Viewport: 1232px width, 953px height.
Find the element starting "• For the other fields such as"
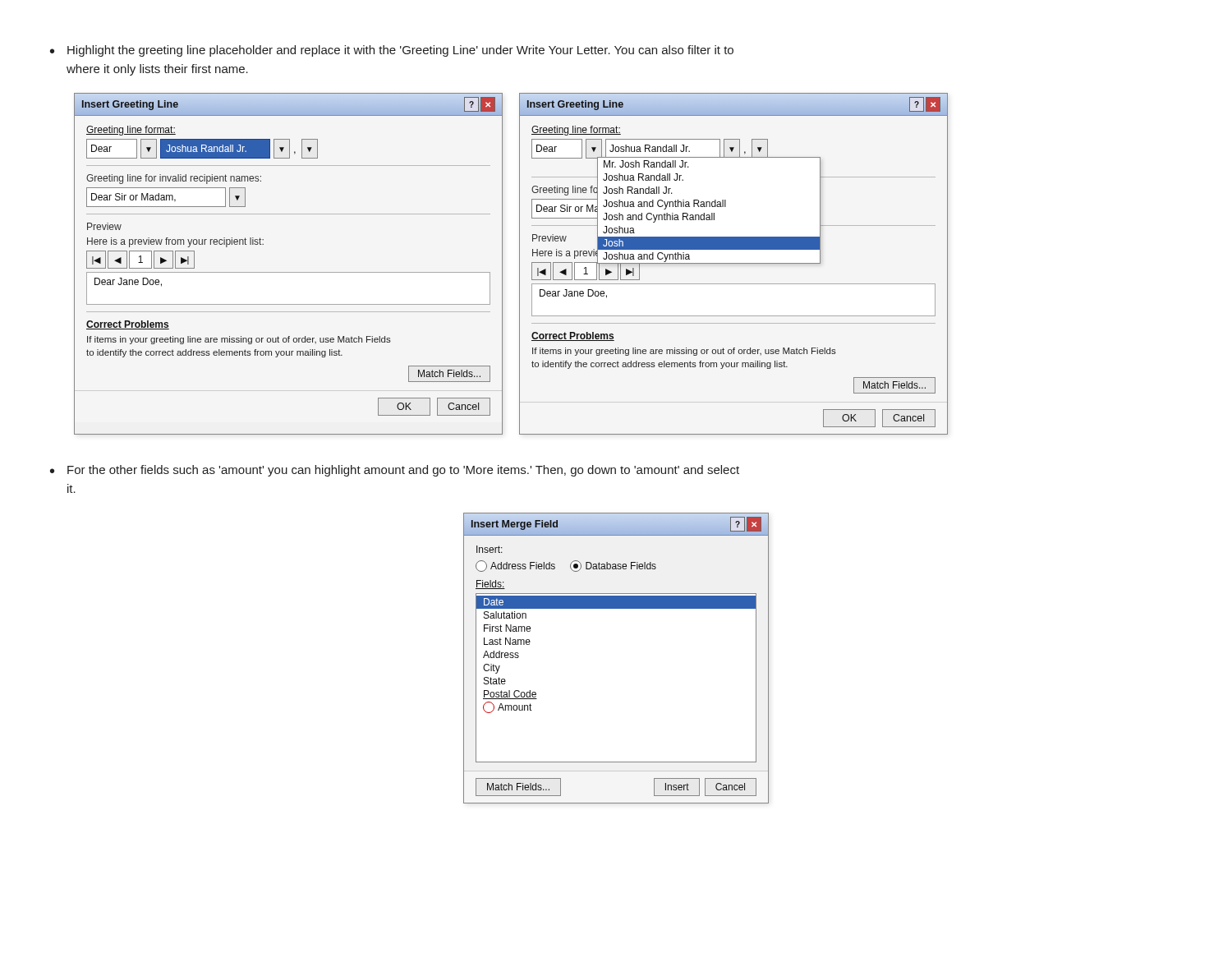pos(394,480)
